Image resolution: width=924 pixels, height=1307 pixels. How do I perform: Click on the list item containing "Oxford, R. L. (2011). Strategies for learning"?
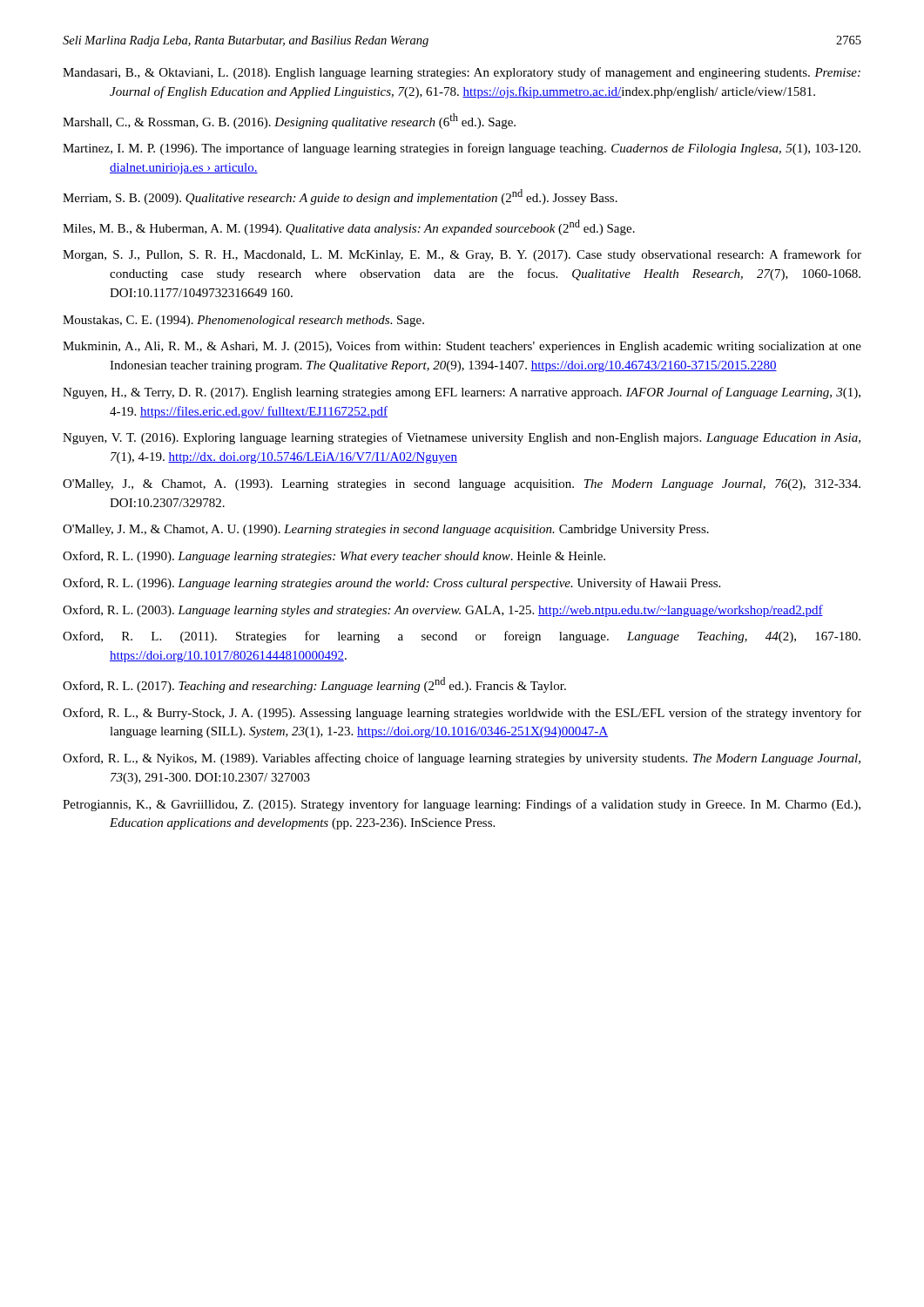(x=462, y=646)
